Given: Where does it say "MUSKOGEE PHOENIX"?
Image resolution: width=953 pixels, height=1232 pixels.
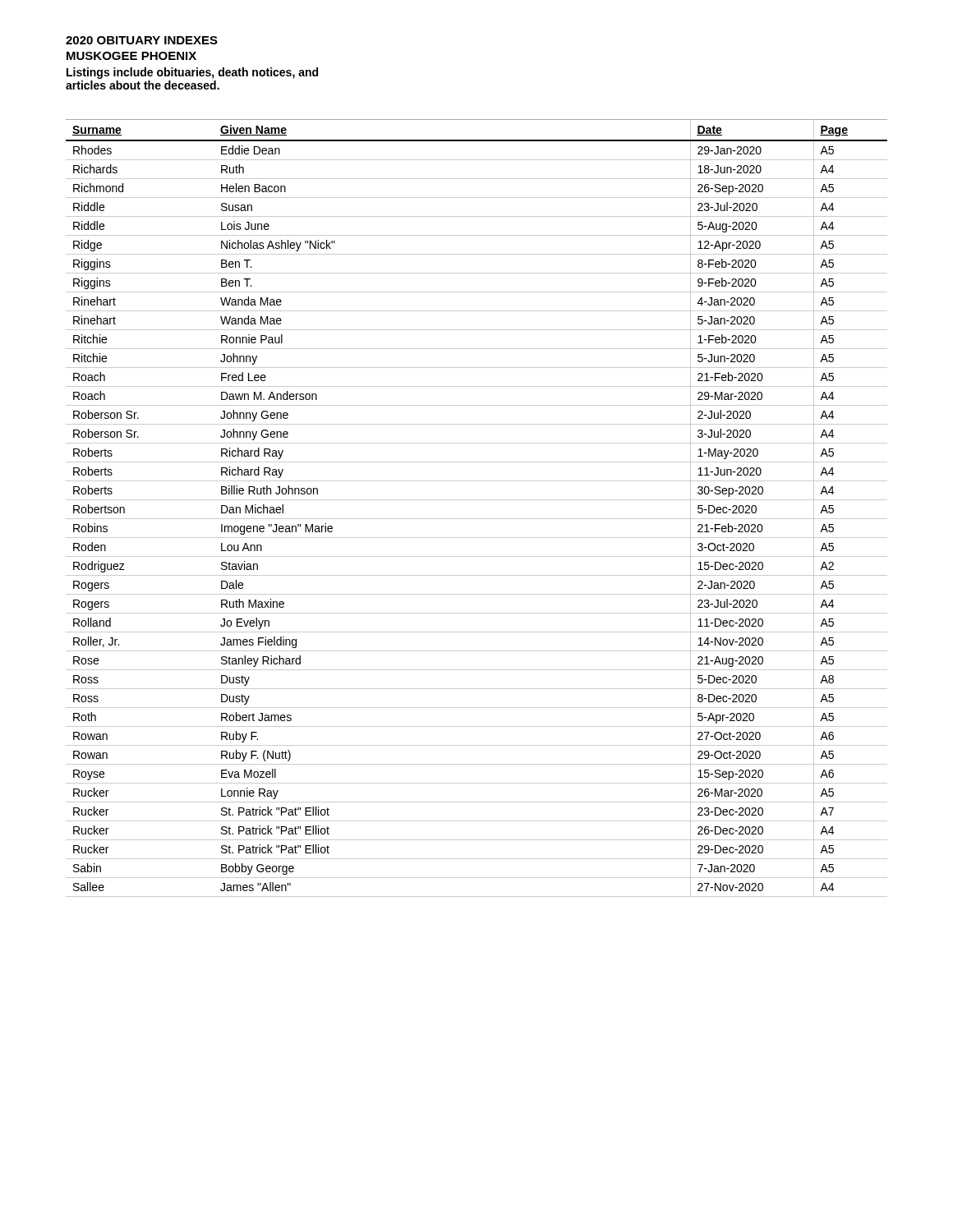Looking at the screenshot, I should click(x=131, y=55).
